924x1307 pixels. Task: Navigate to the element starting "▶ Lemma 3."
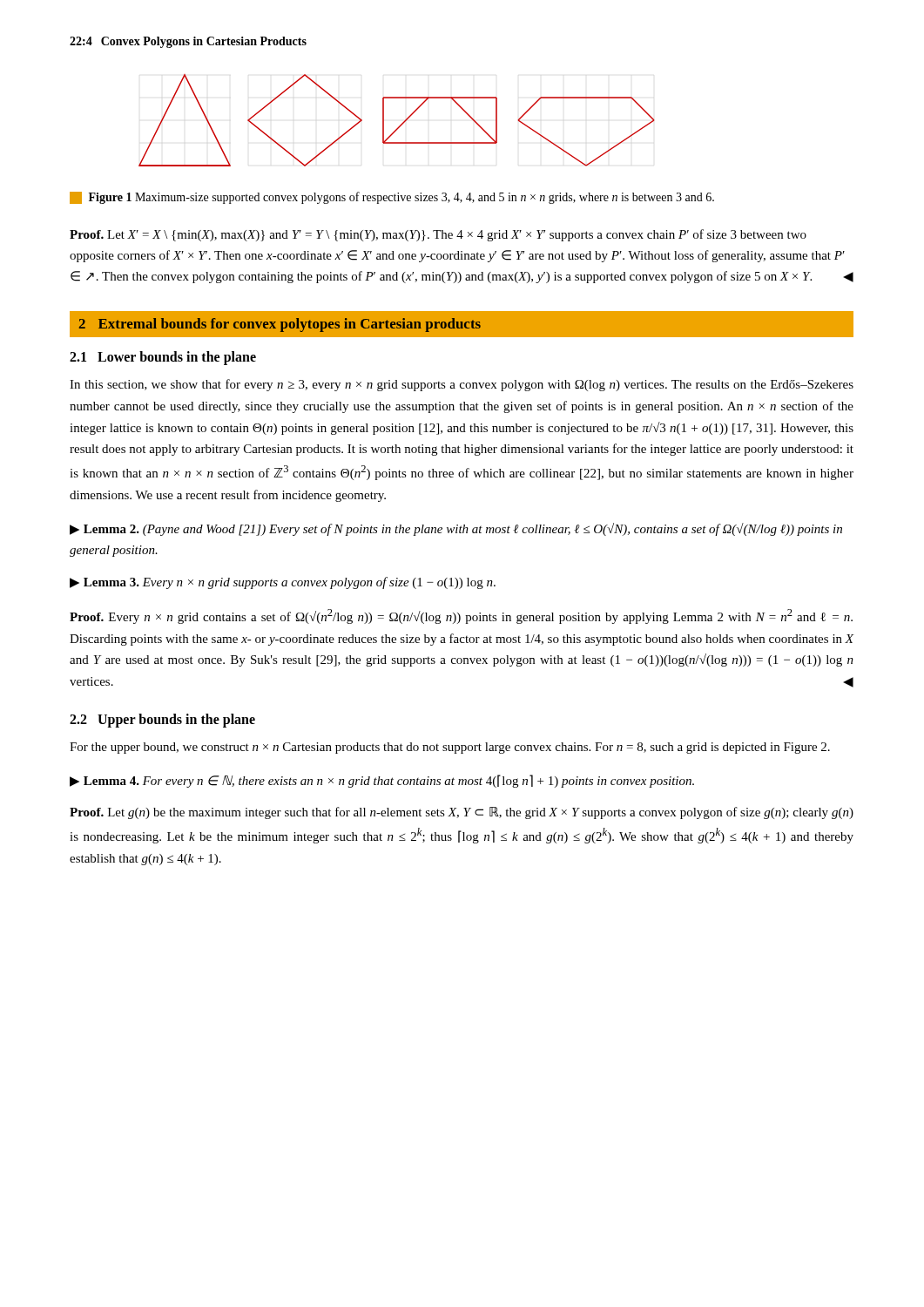click(x=283, y=582)
